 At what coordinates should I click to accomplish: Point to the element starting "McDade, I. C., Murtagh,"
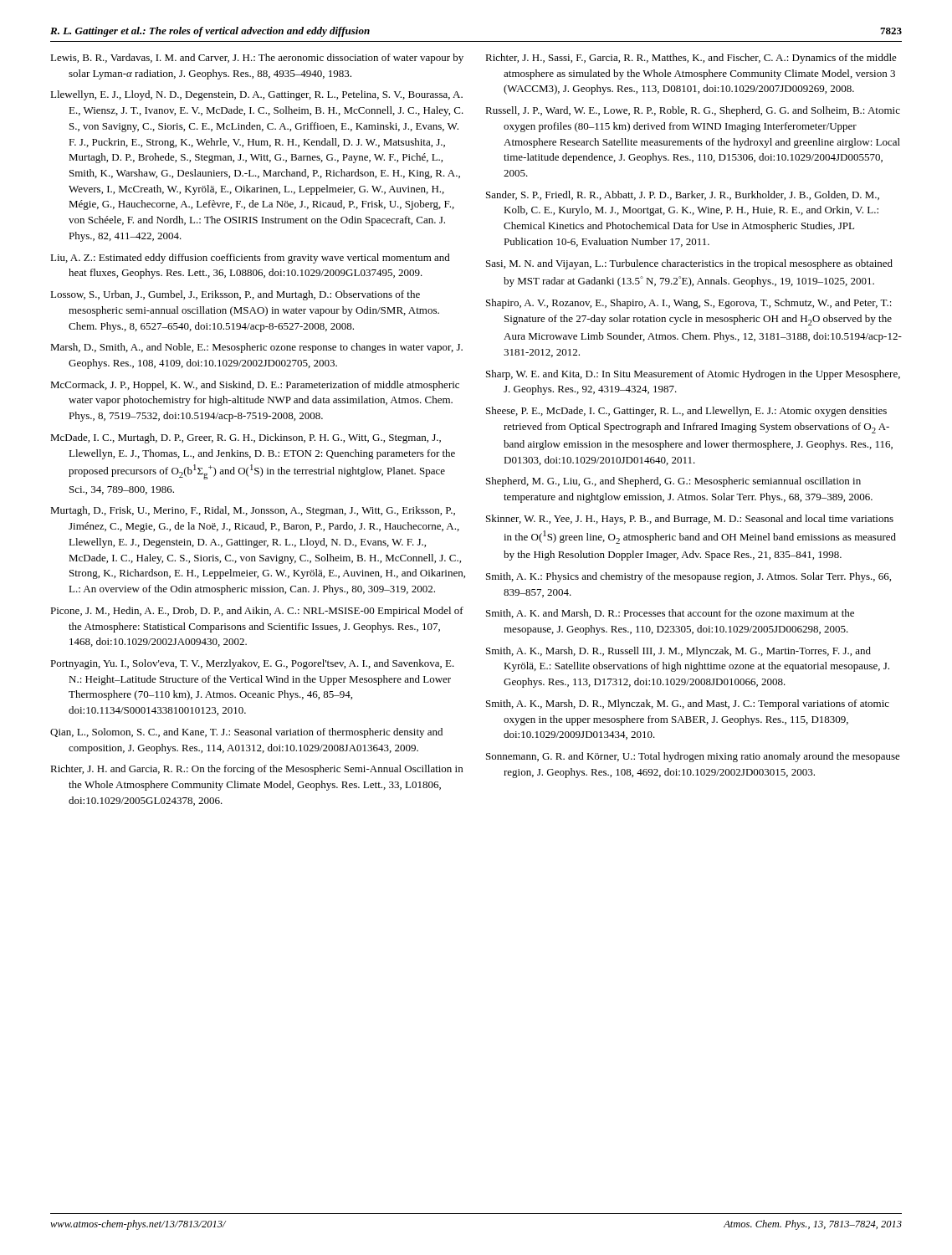[x=253, y=463]
